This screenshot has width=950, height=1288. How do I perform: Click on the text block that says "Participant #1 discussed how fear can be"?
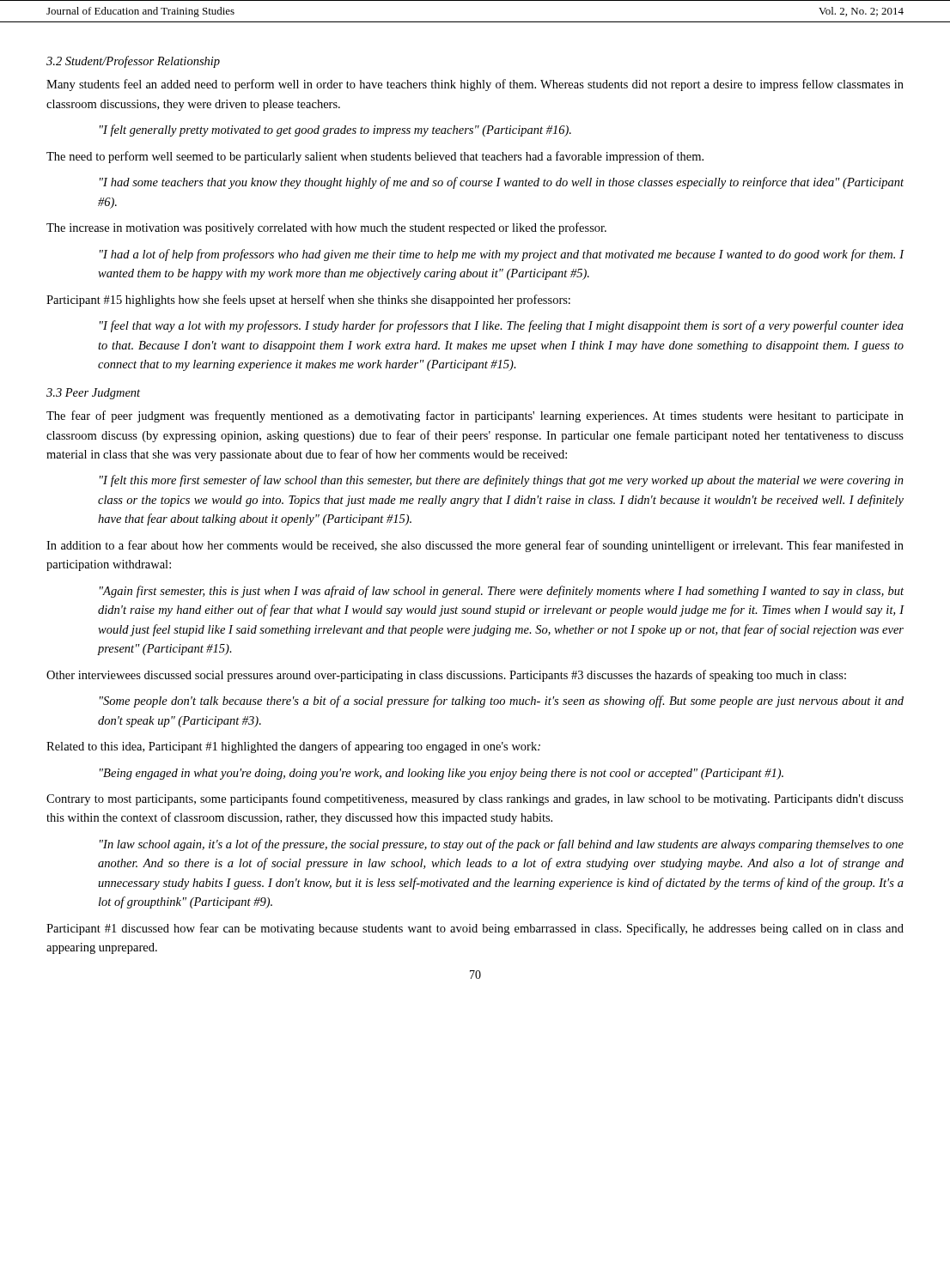click(475, 938)
